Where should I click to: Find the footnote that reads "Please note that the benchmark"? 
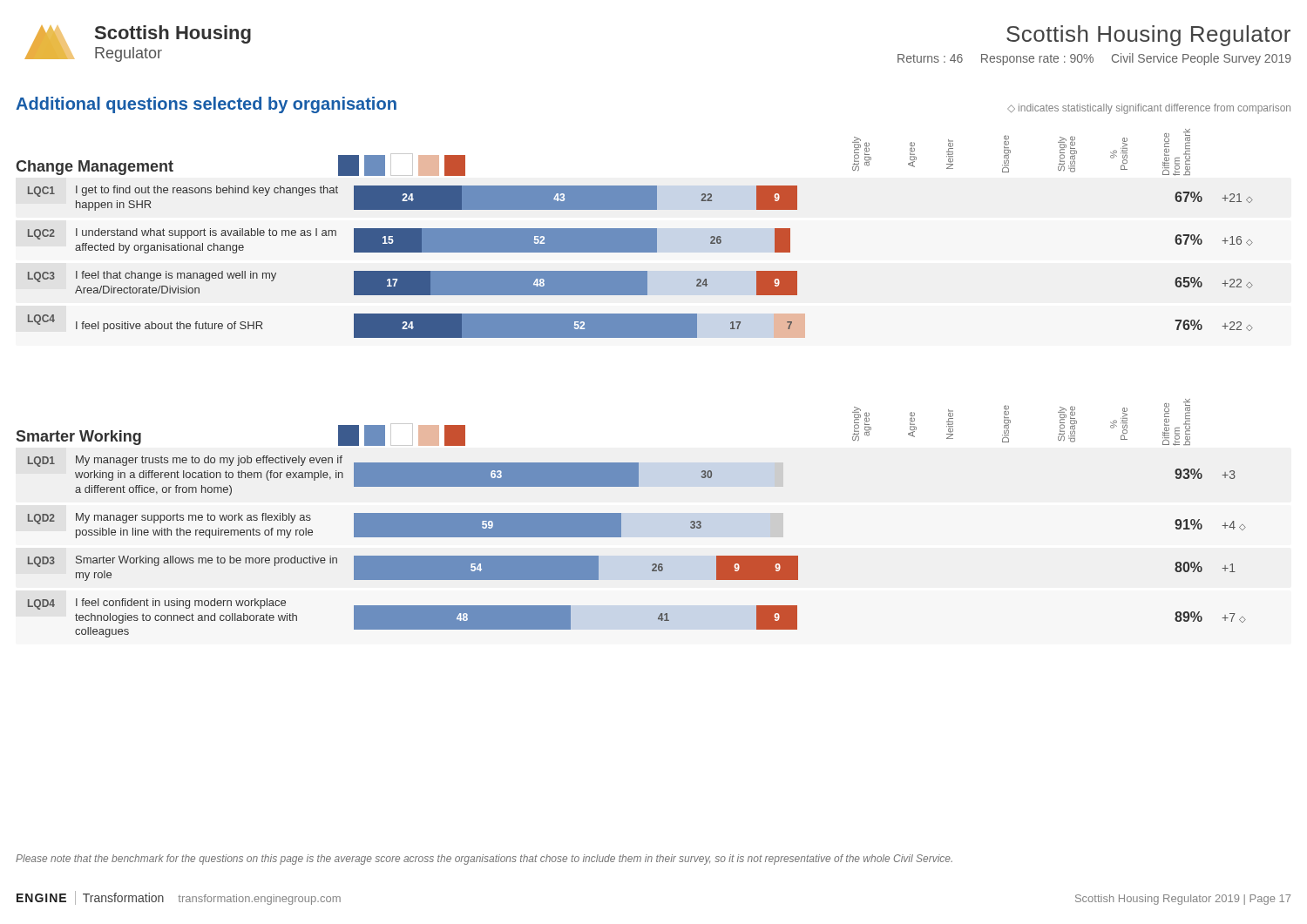tap(485, 859)
